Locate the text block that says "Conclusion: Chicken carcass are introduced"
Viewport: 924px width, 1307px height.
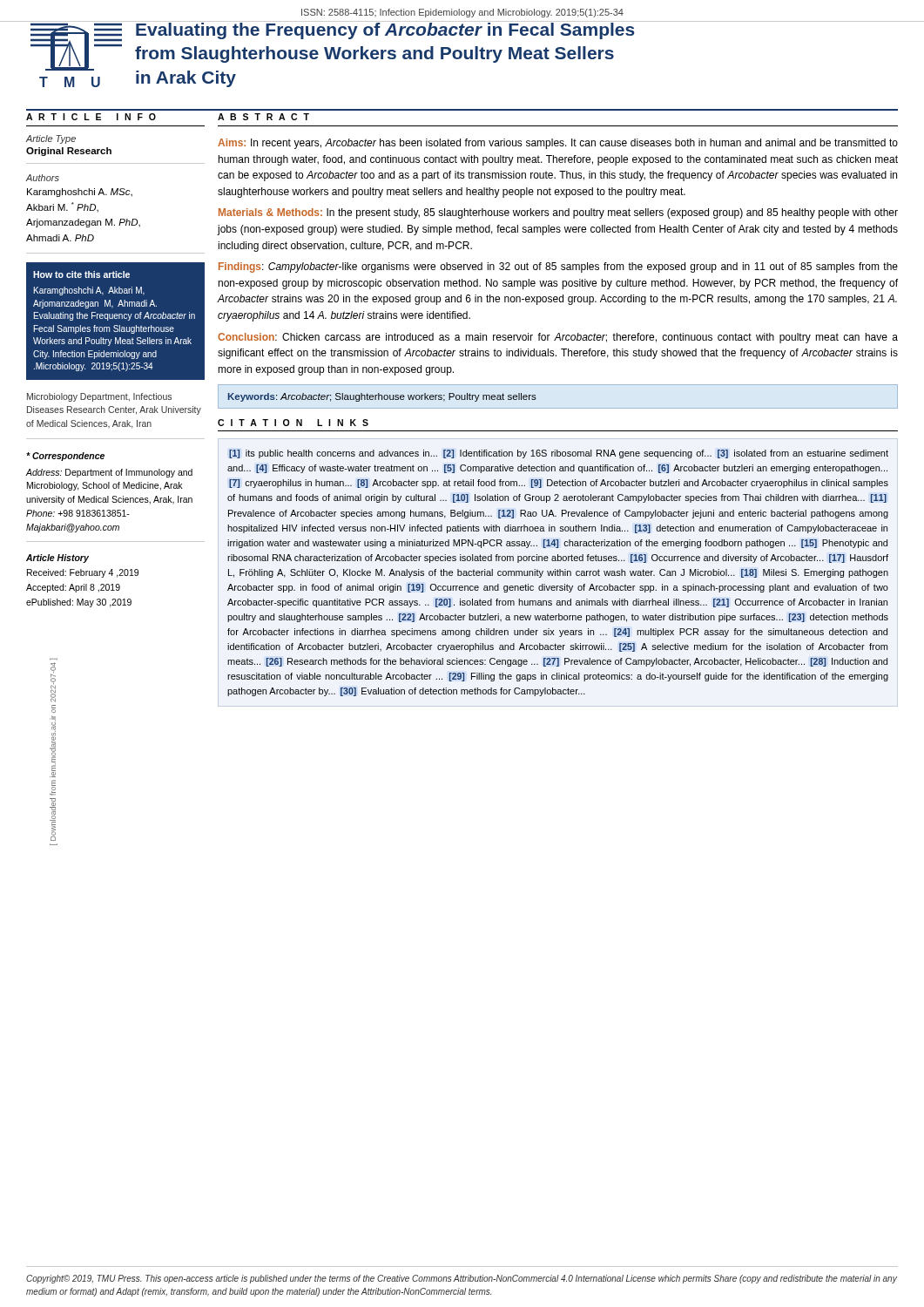click(x=558, y=353)
